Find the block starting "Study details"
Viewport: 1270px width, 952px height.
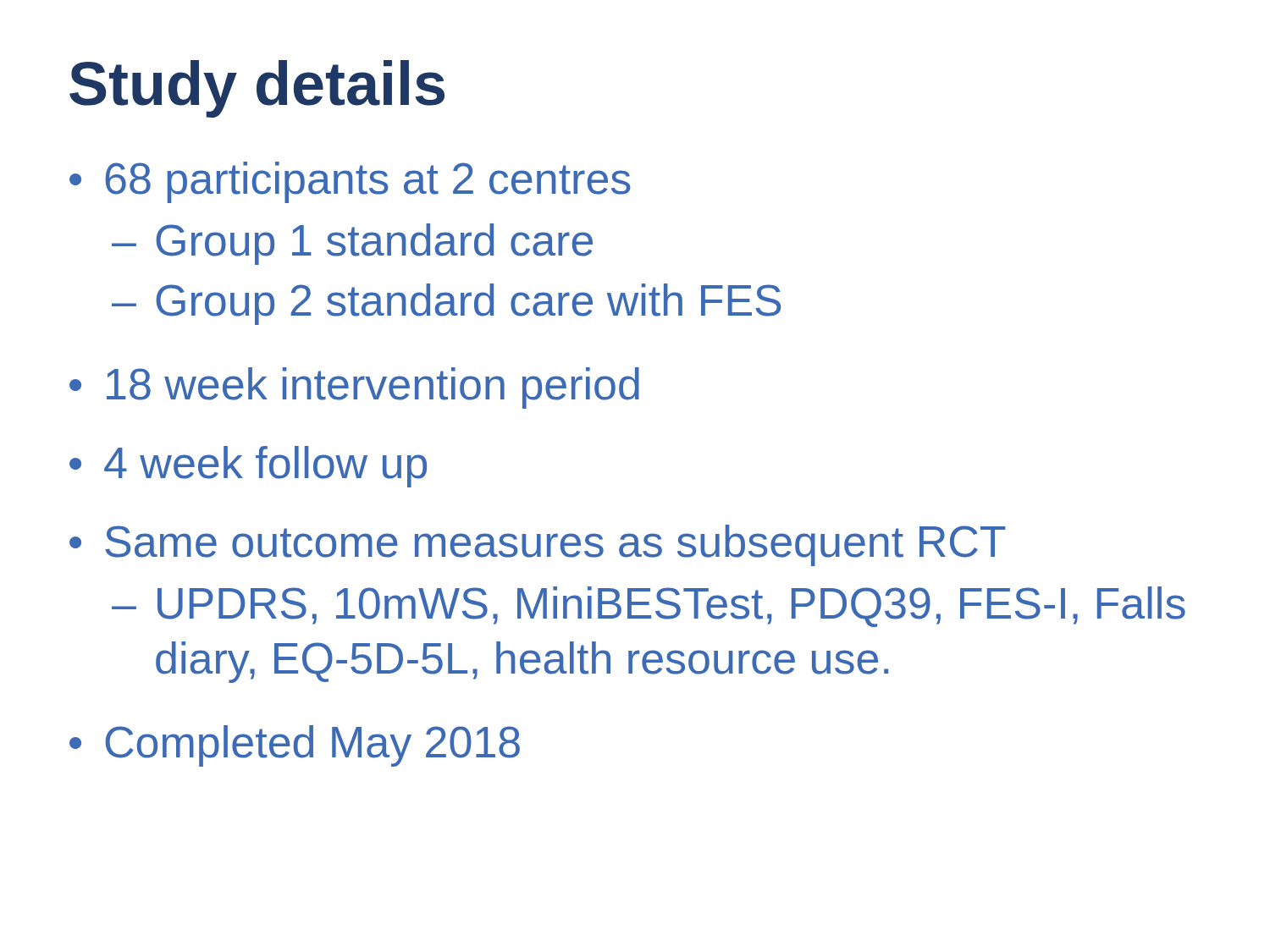257,89
